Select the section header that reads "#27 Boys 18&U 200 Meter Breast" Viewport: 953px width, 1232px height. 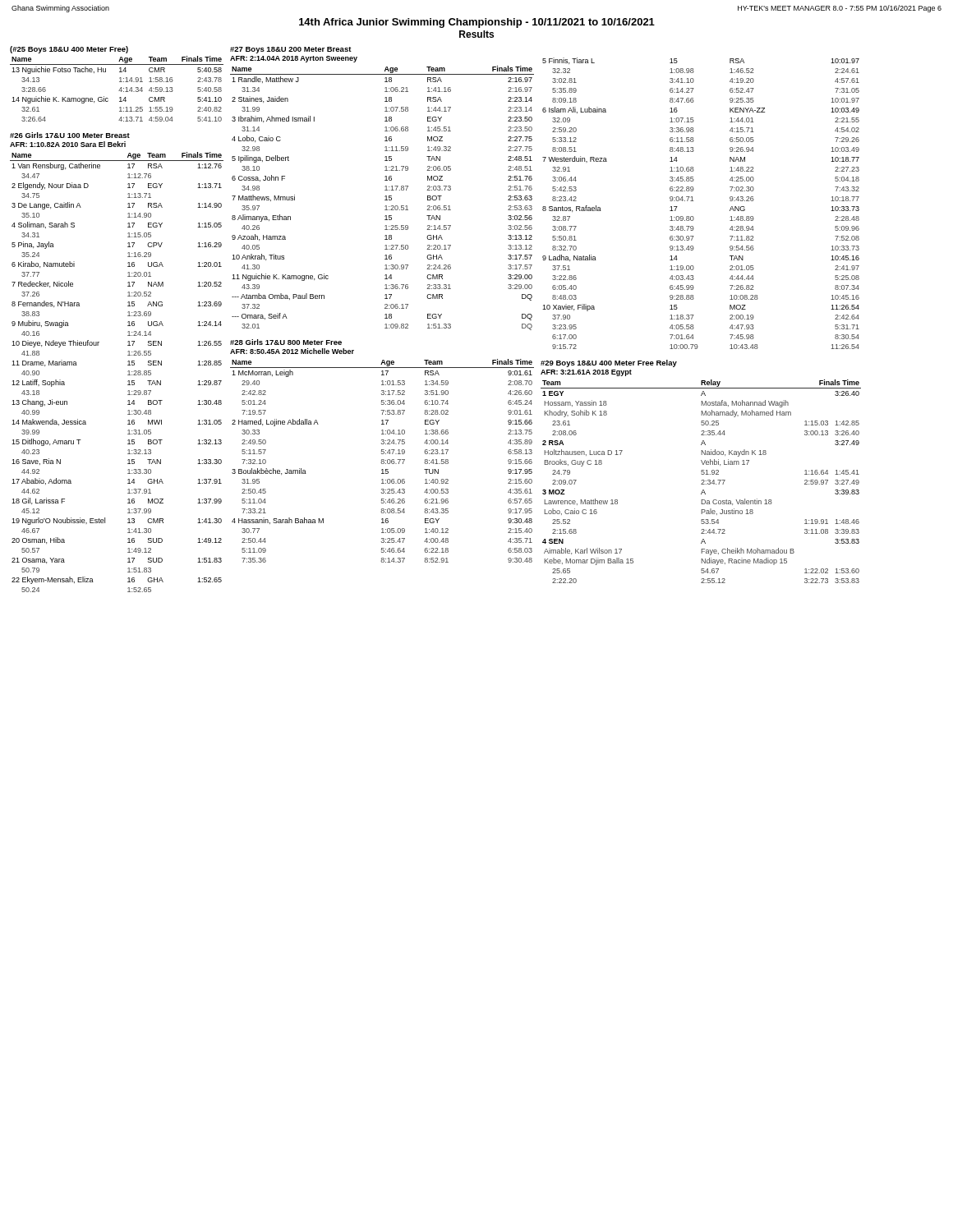pyautogui.click(x=291, y=49)
